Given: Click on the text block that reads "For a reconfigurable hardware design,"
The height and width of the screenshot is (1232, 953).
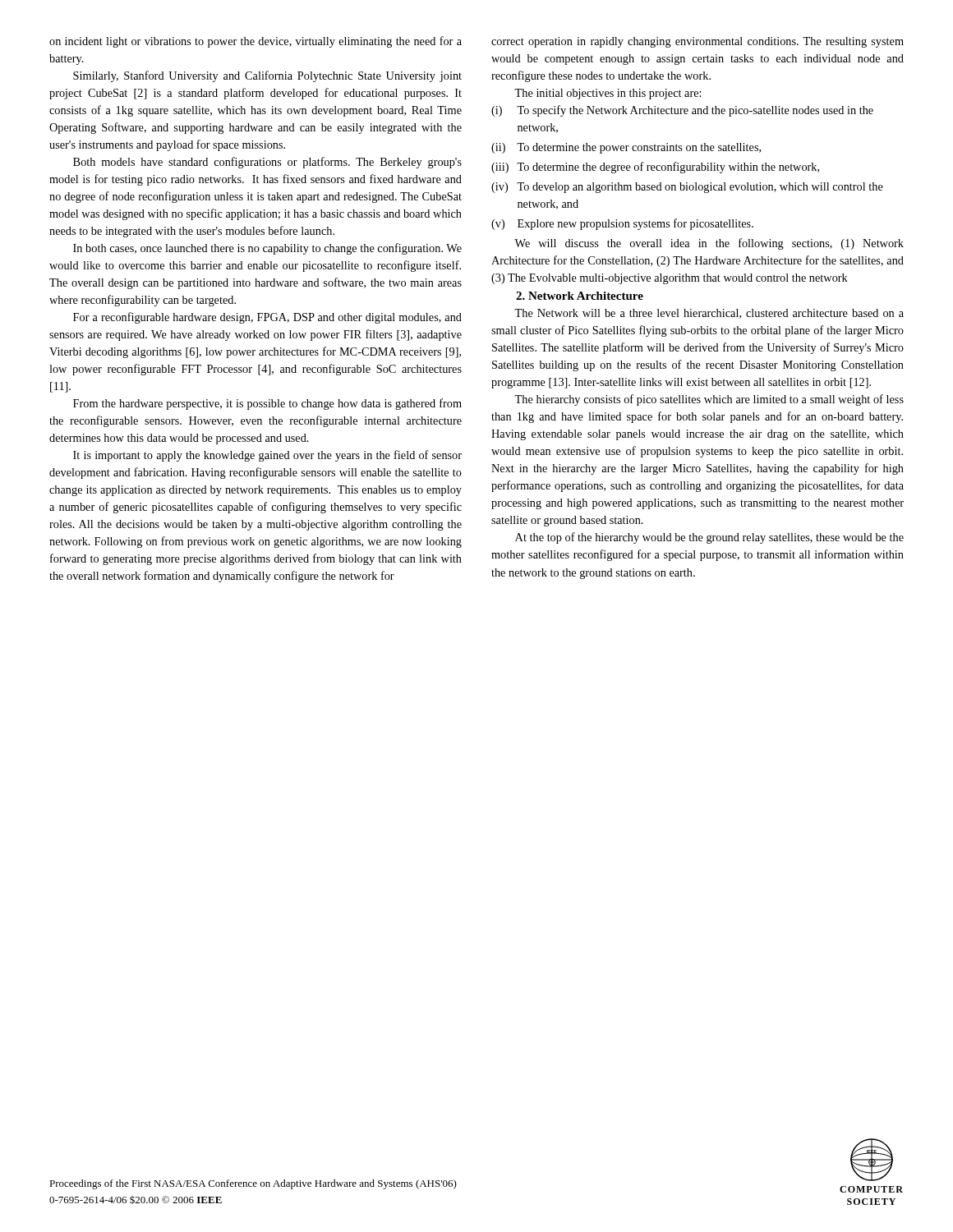Looking at the screenshot, I should (255, 352).
